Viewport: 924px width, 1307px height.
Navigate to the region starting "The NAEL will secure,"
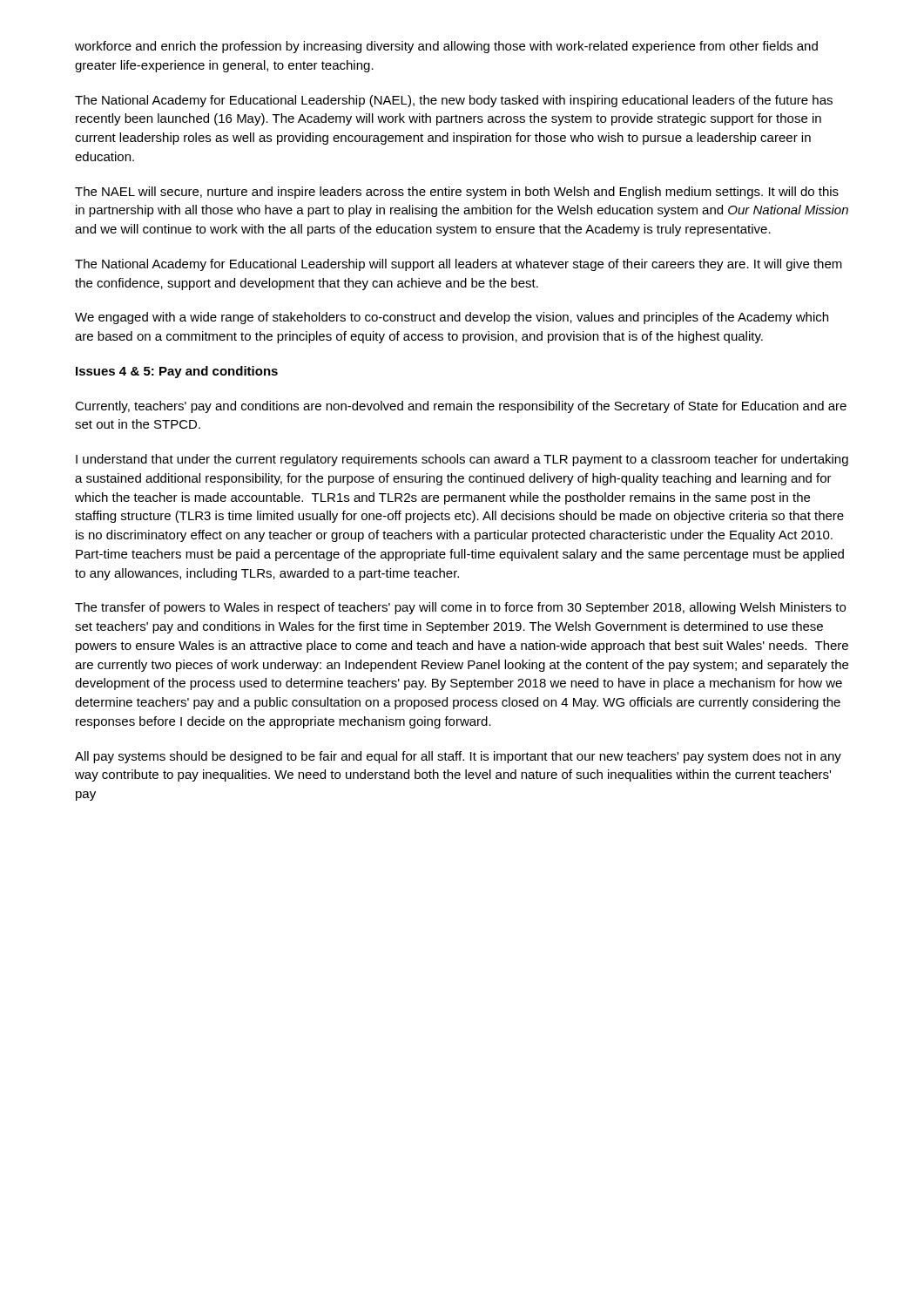[462, 210]
